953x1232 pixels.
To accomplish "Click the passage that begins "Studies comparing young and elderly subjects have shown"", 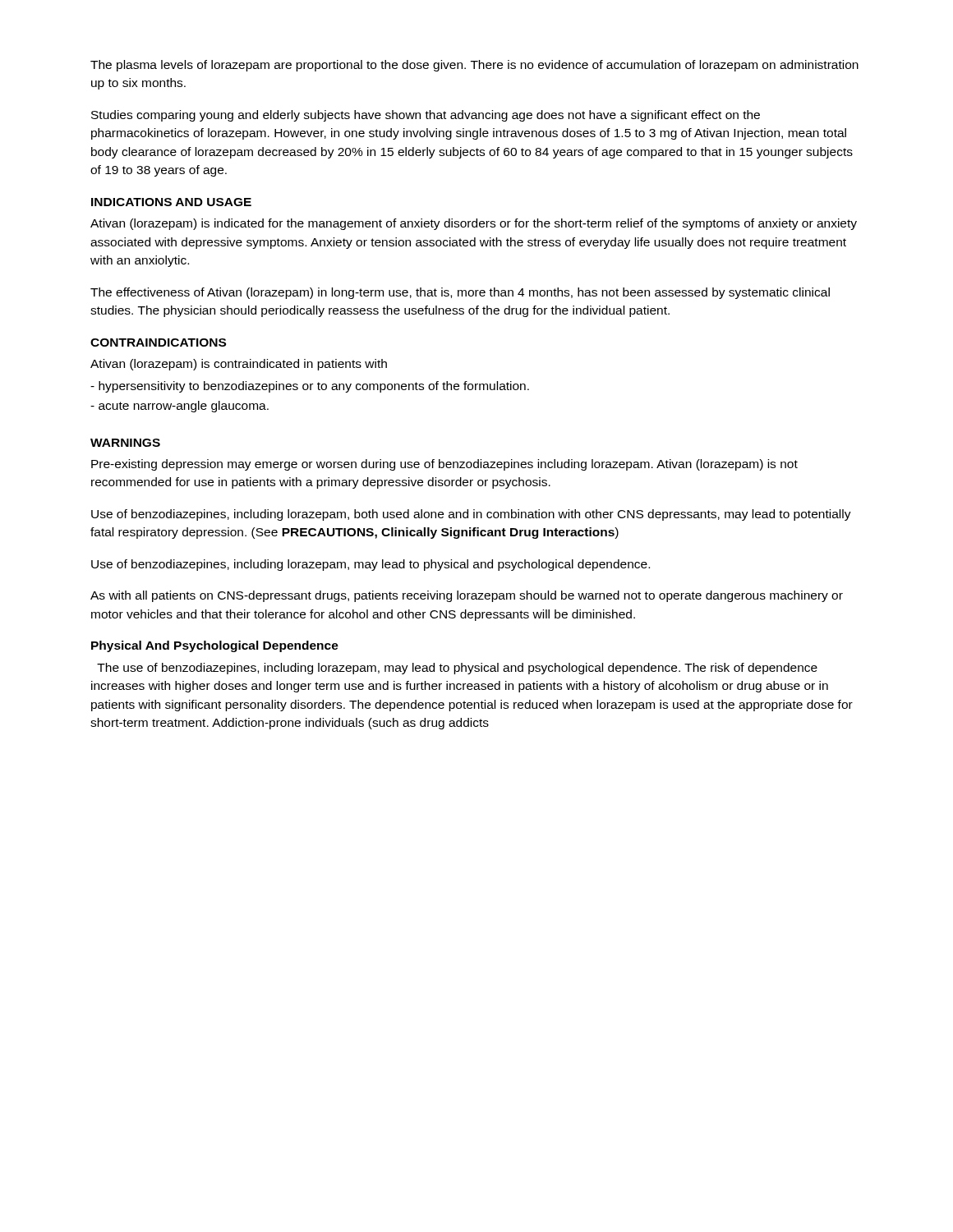I will click(476, 143).
